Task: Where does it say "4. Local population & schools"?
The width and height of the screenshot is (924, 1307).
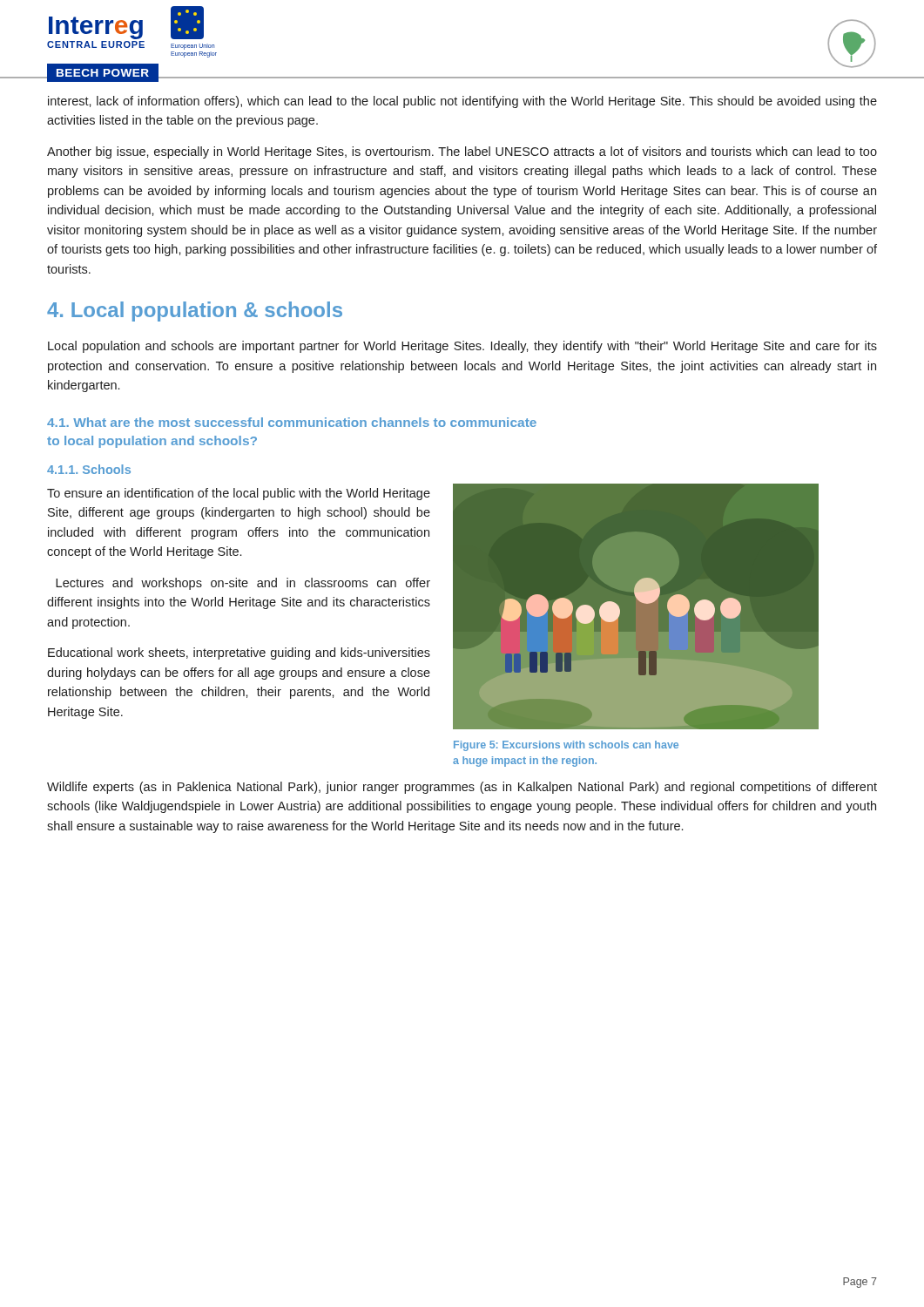Action: click(195, 310)
